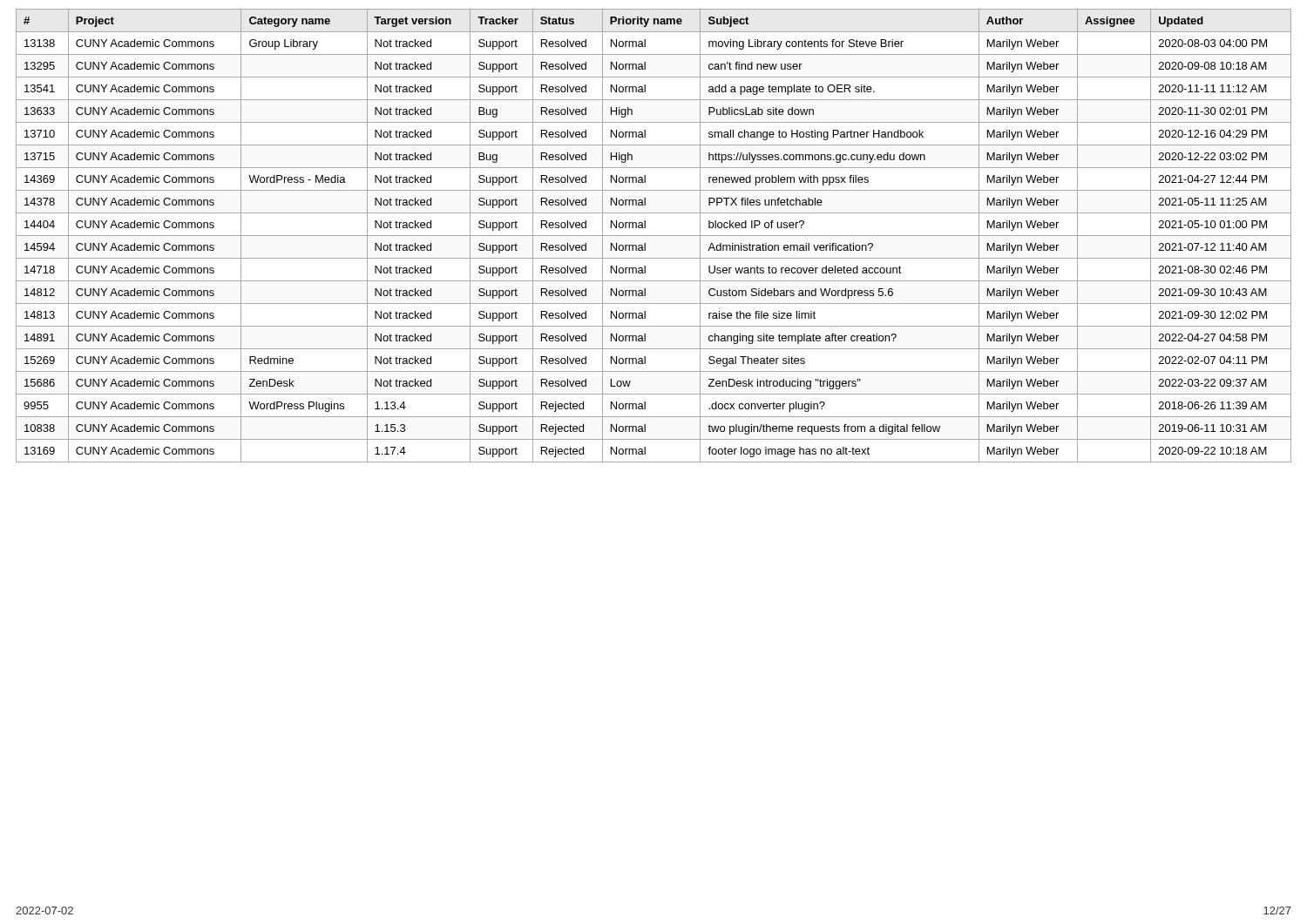Click a table

(x=654, y=236)
